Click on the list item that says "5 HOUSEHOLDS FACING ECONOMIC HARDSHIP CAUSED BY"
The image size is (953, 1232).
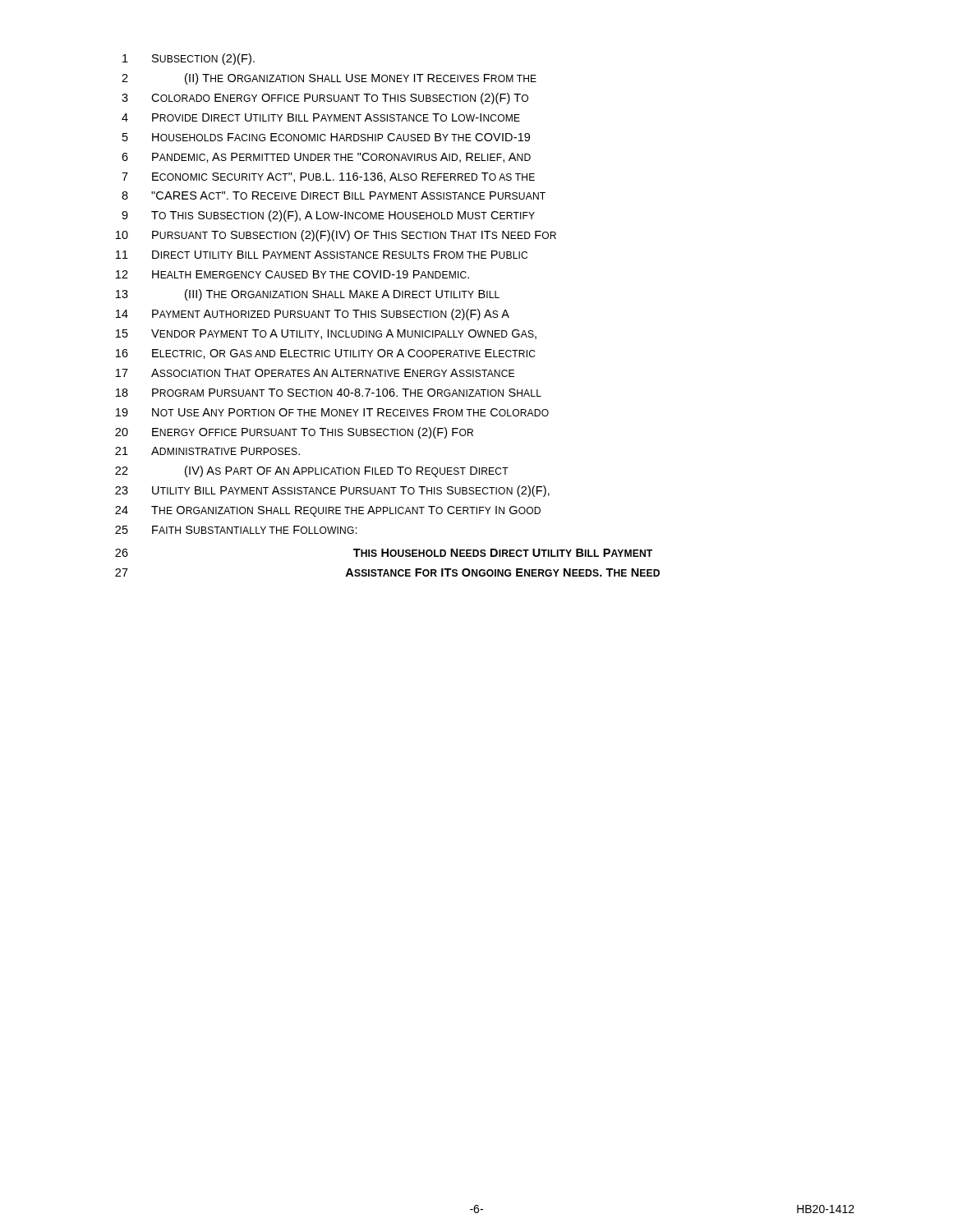(x=315, y=138)
